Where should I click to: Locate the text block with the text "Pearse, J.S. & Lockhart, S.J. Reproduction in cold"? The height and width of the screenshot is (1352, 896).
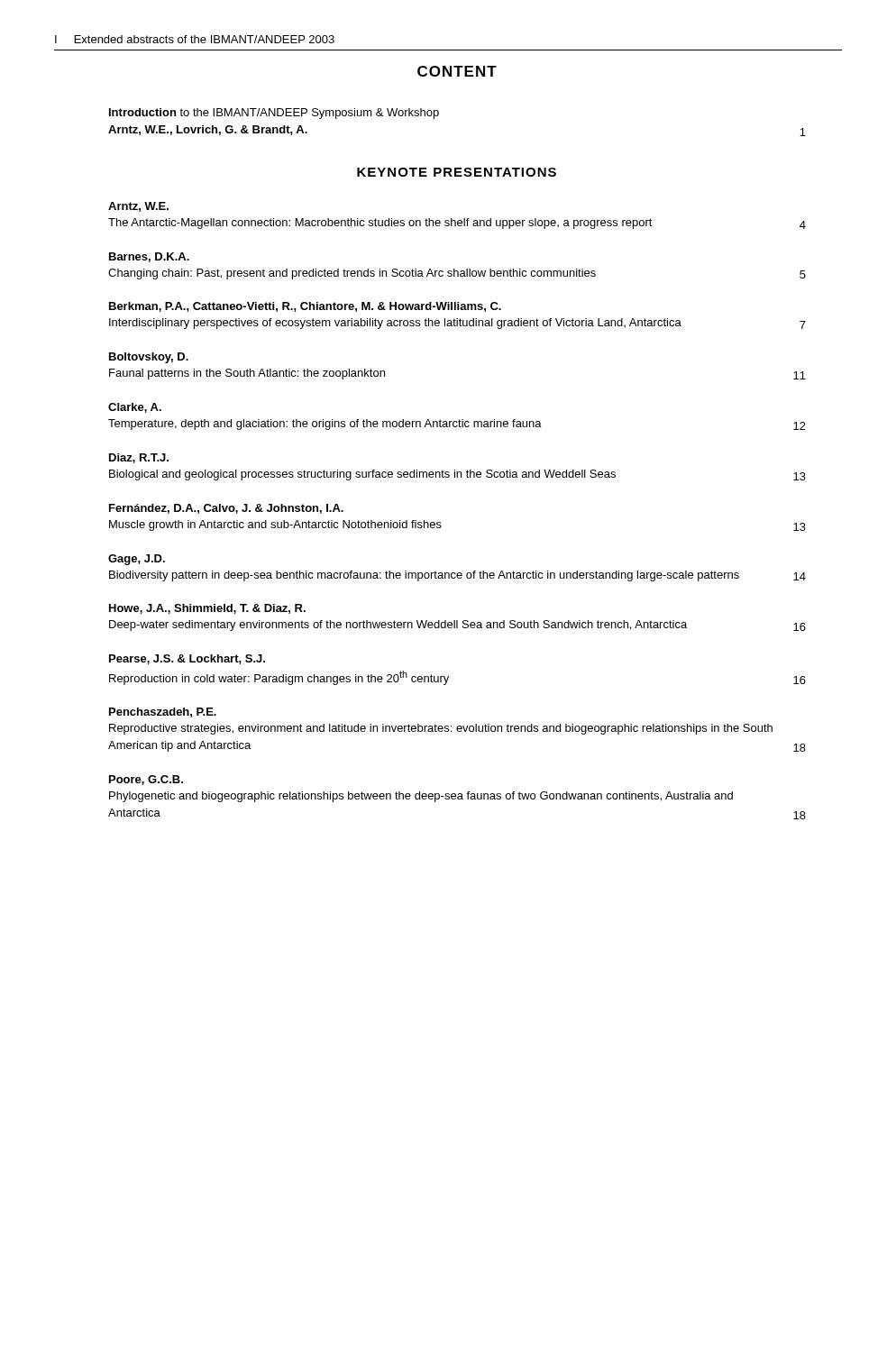point(457,670)
